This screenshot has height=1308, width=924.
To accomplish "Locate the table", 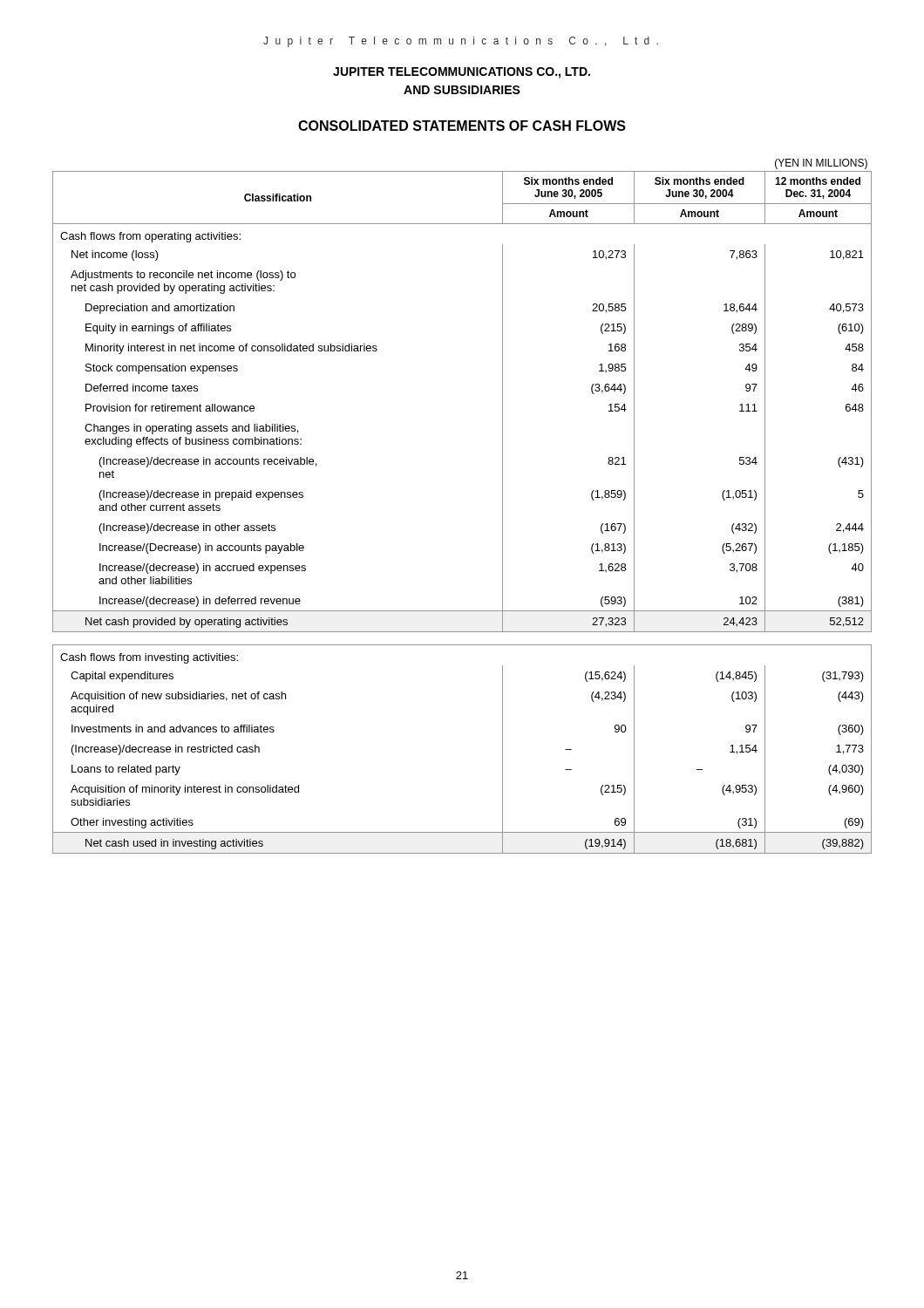I will pyautogui.click(x=462, y=504).
